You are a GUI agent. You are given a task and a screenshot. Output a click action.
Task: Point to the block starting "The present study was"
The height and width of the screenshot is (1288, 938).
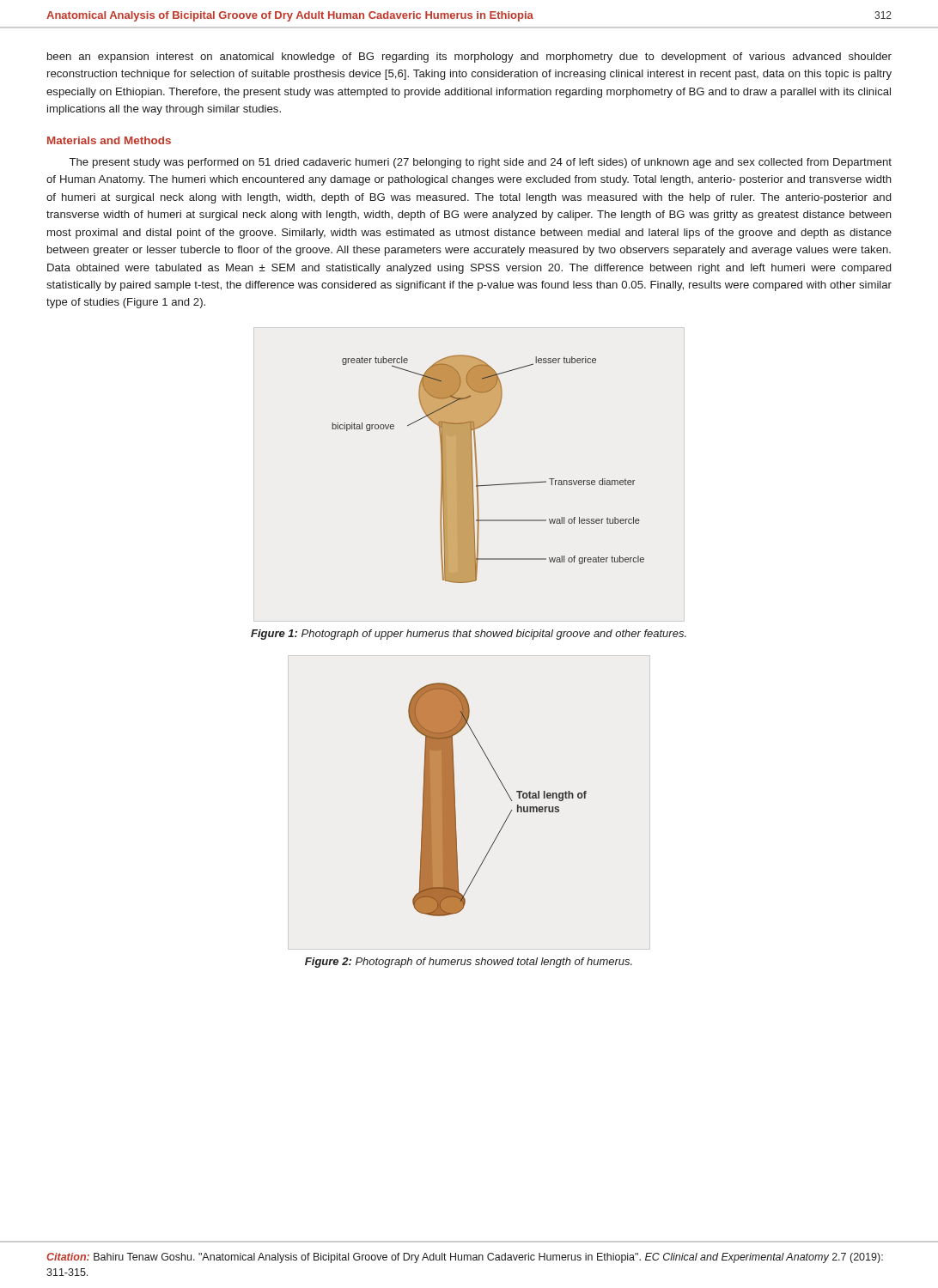(469, 232)
